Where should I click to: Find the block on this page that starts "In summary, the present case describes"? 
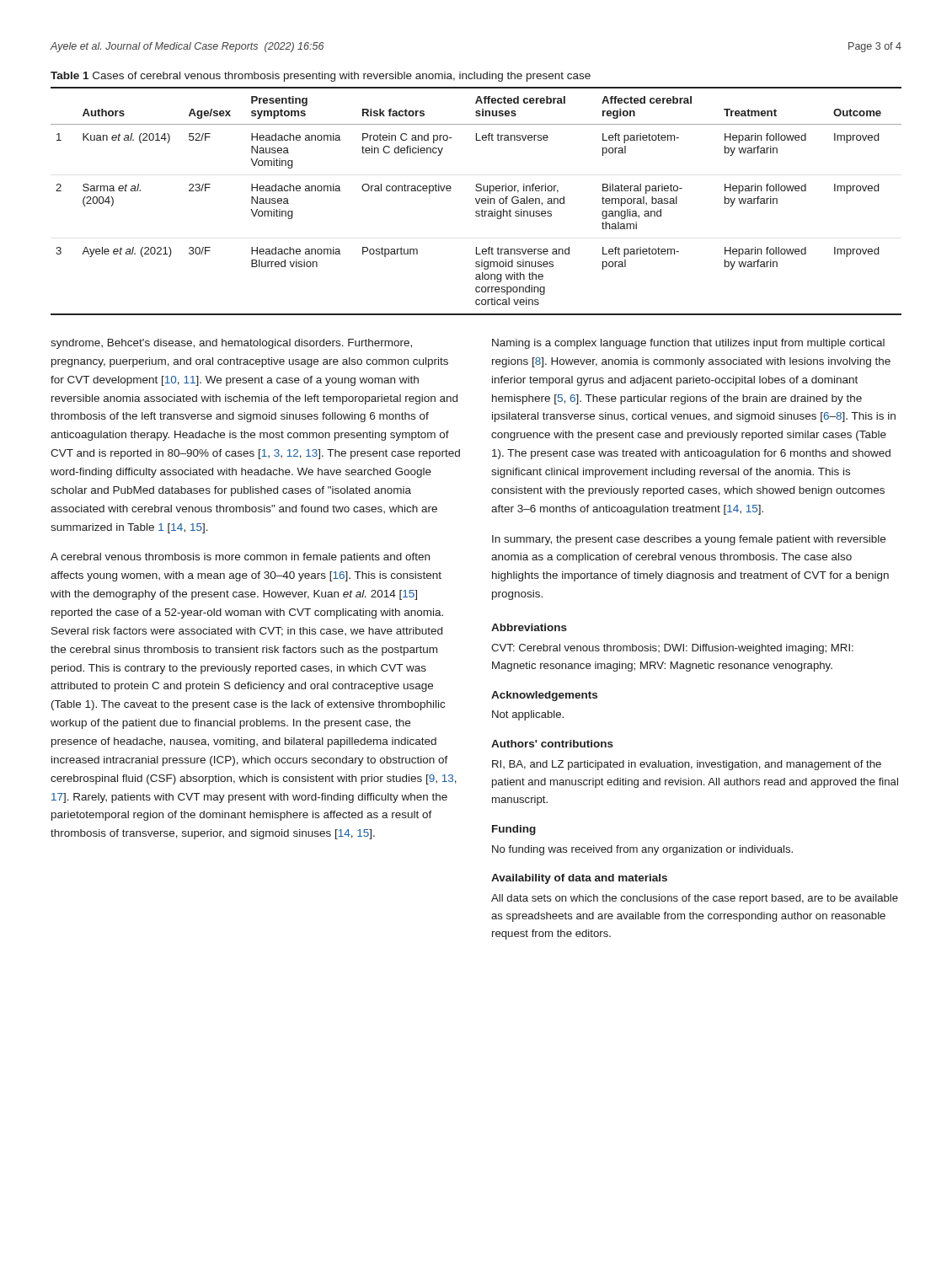coord(690,566)
